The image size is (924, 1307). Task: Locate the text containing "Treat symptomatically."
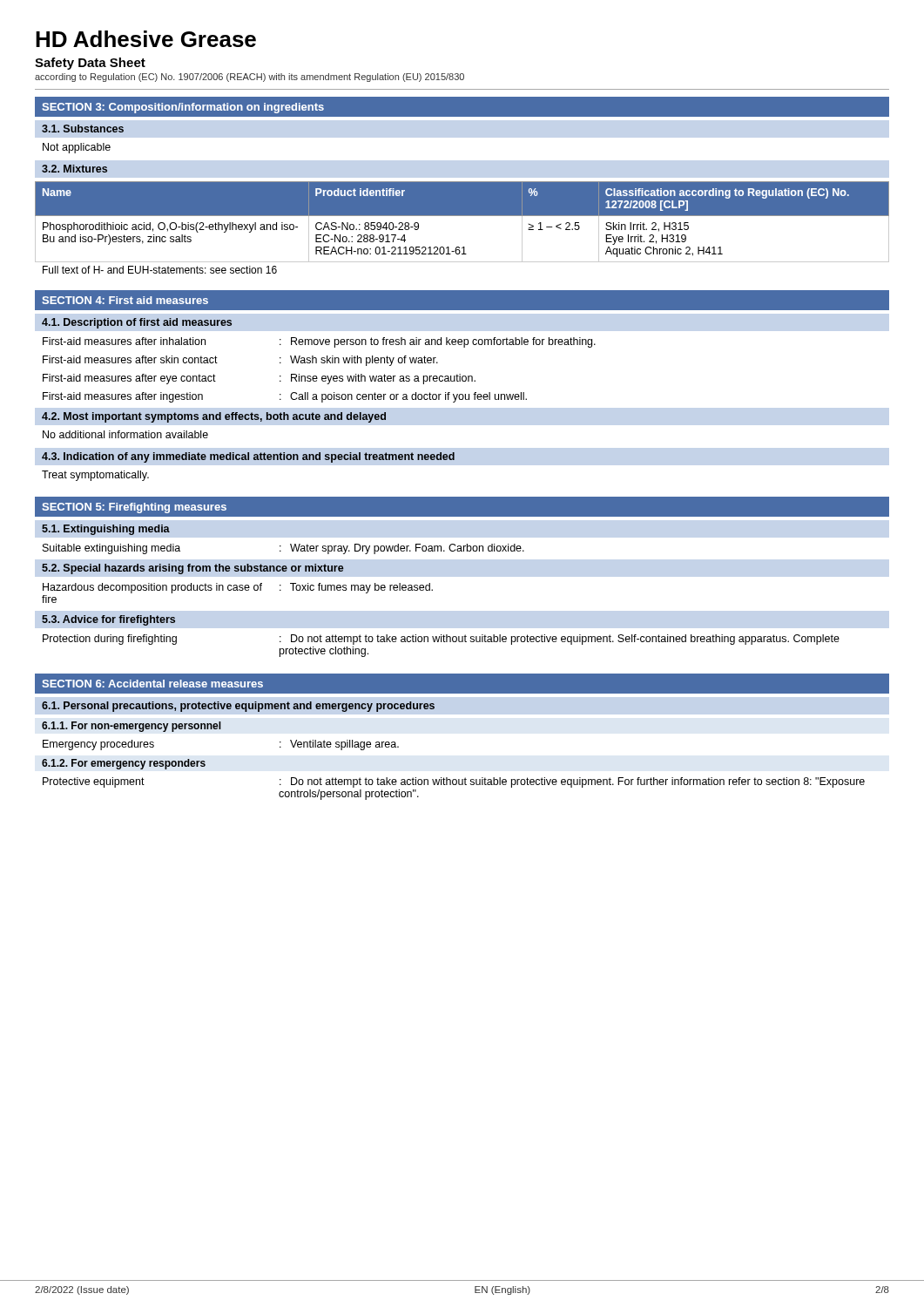tap(95, 476)
